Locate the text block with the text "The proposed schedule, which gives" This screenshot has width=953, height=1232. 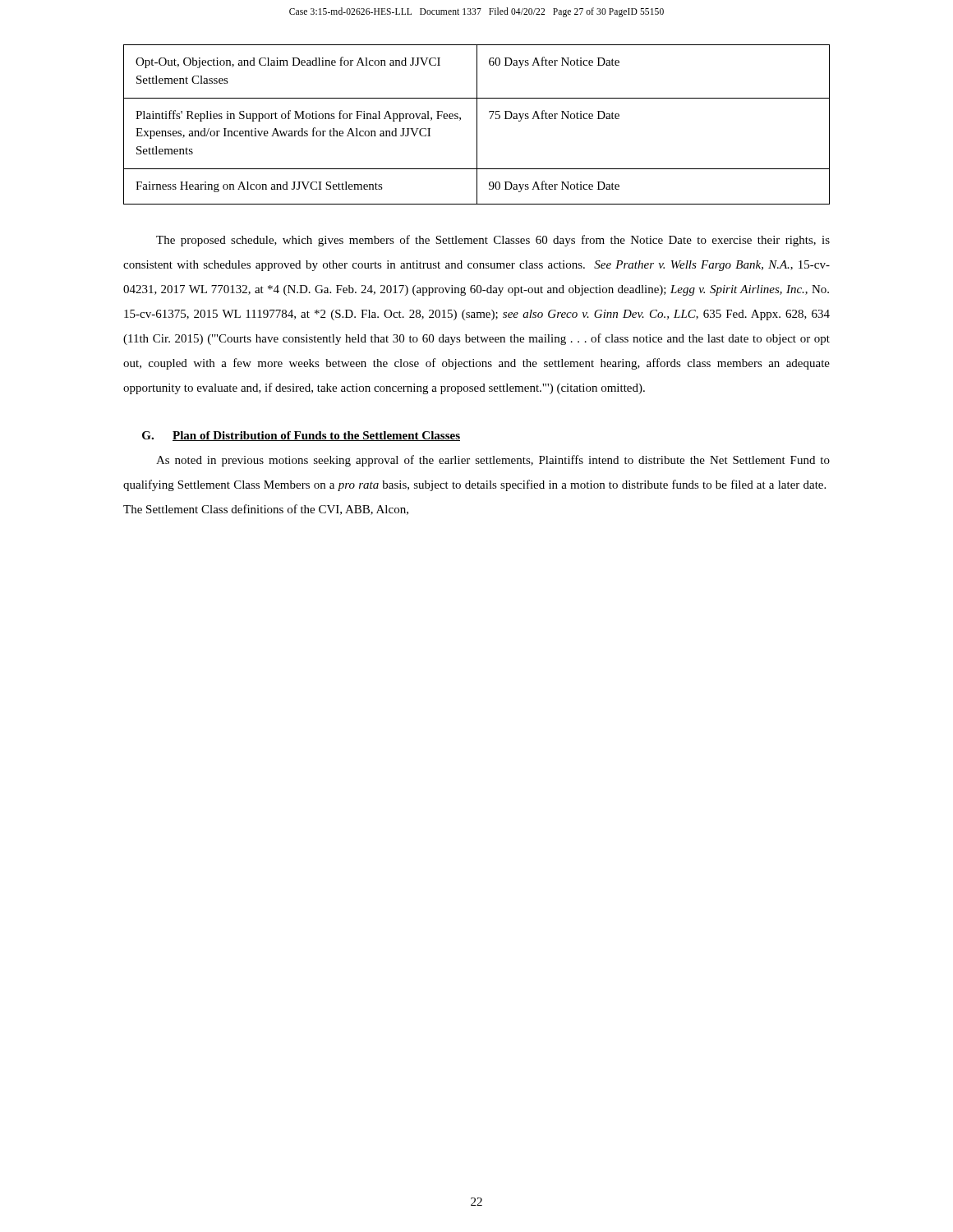tap(476, 313)
